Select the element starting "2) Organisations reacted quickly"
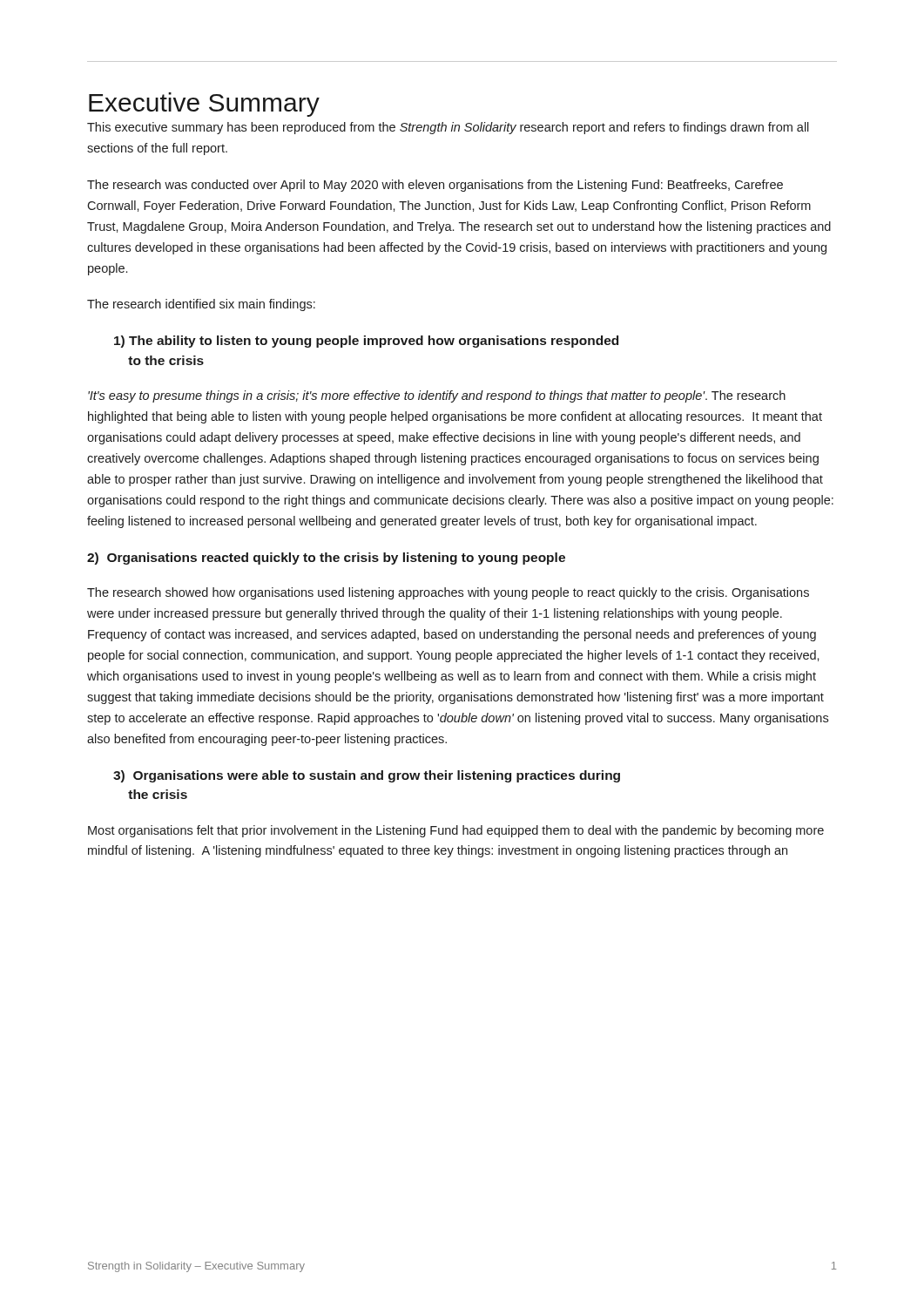This screenshot has height=1307, width=924. pyautogui.click(x=326, y=557)
